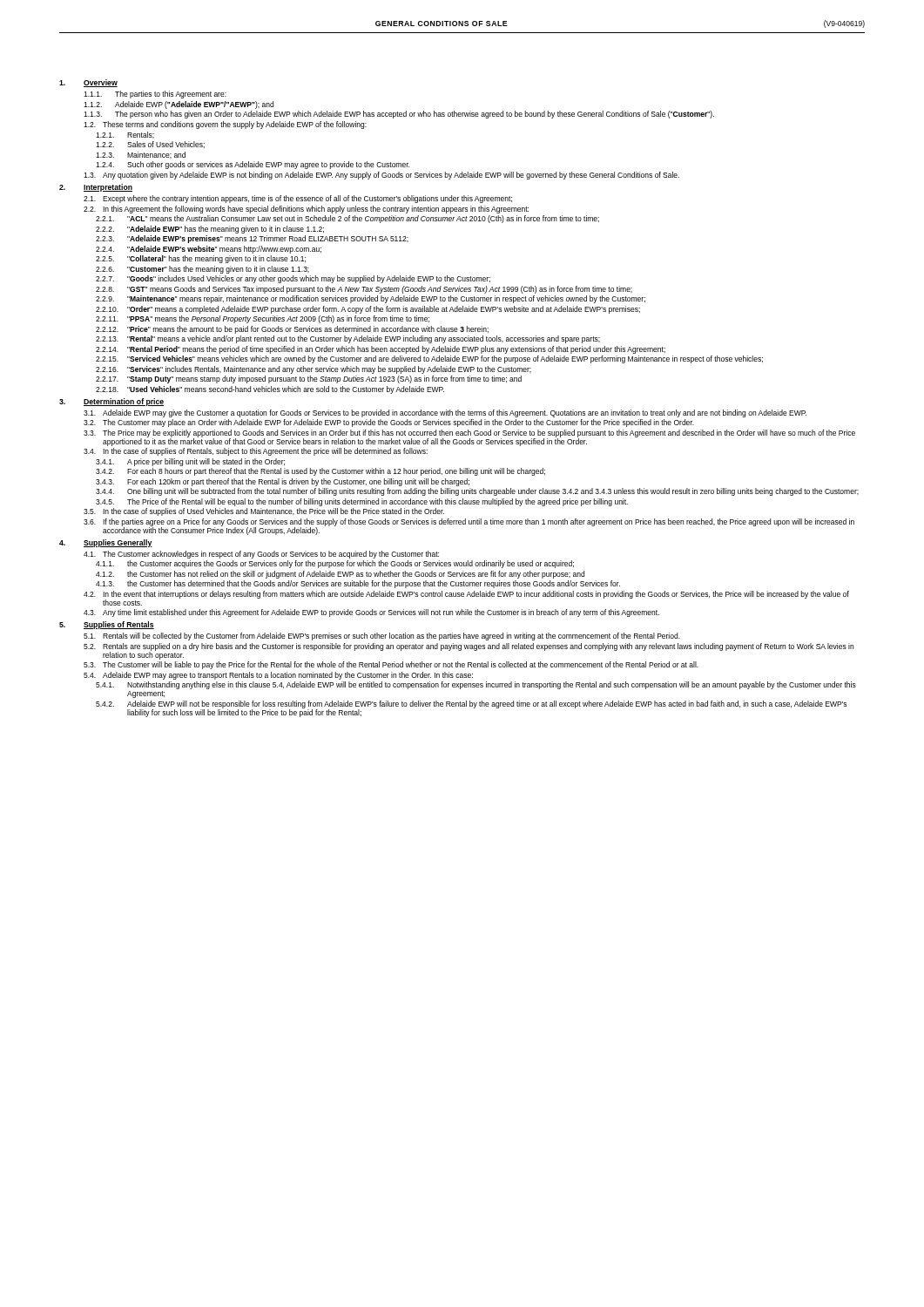The width and height of the screenshot is (924, 1307).
Task: Find the list item containing "3.4.4. One billing unit will be subtracted from"
Action: (477, 491)
